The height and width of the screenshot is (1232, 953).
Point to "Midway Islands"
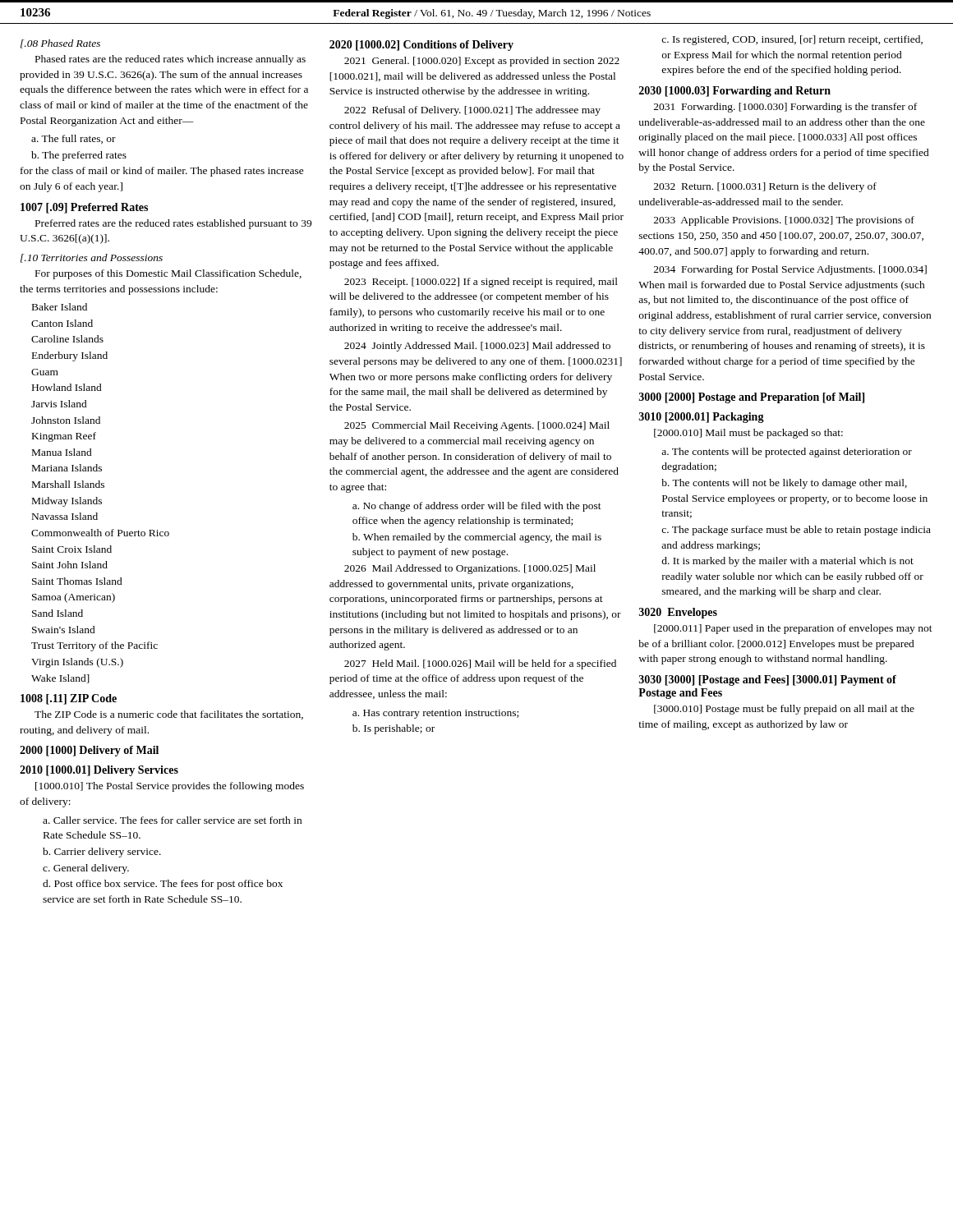click(x=67, y=500)
